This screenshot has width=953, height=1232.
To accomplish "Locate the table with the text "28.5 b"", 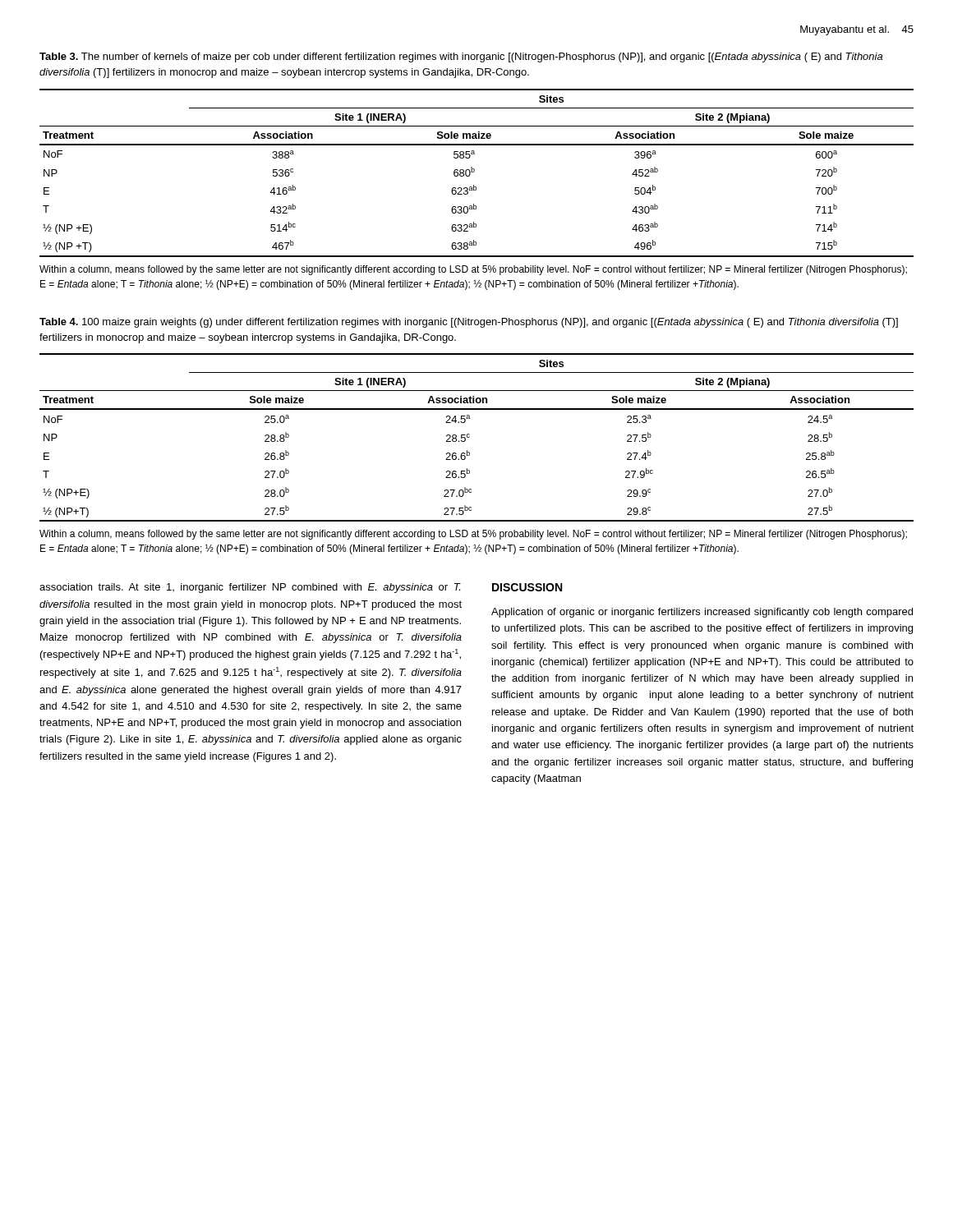I will [x=476, y=438].
